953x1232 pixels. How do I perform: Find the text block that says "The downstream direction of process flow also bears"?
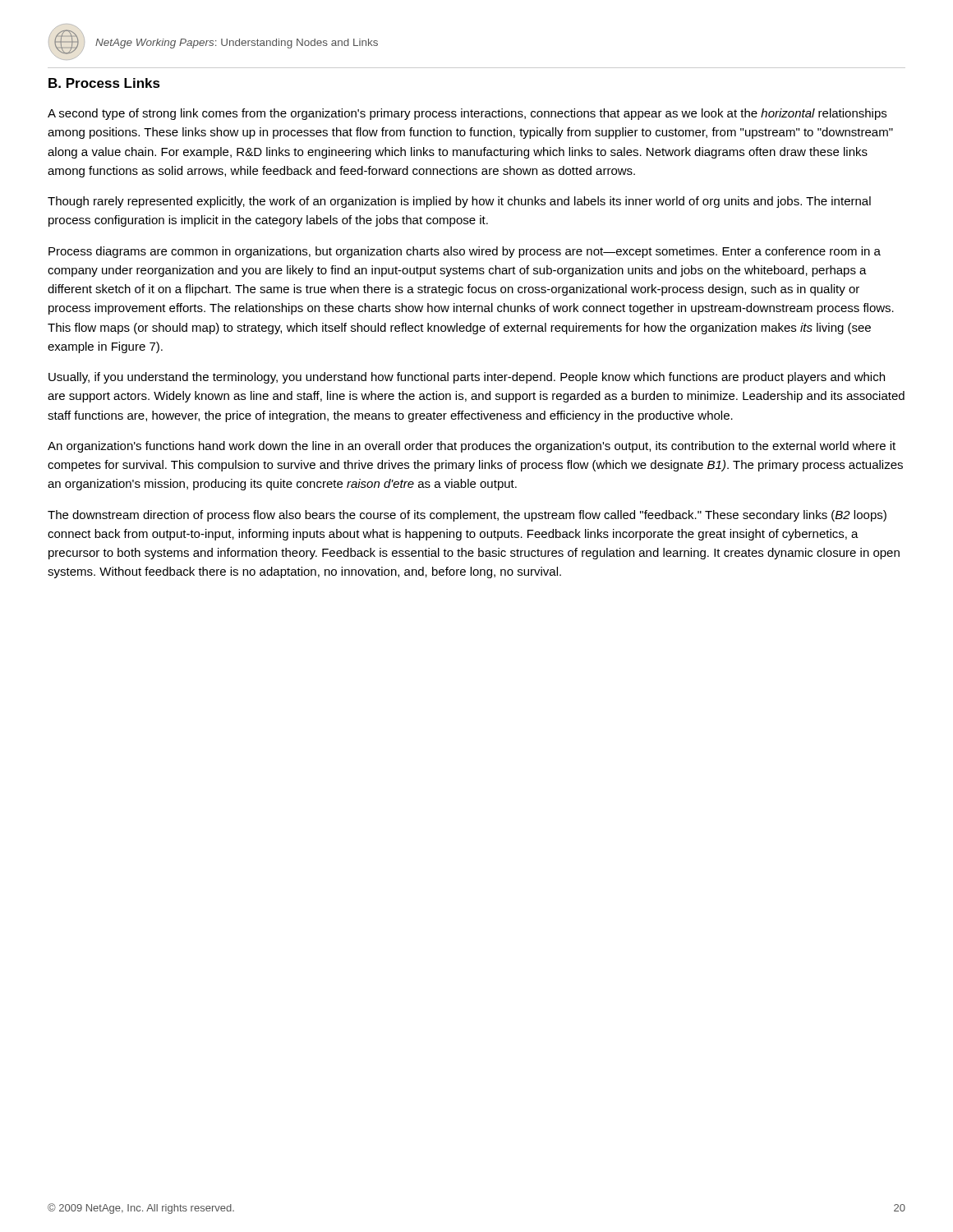[x=474, y=543]
